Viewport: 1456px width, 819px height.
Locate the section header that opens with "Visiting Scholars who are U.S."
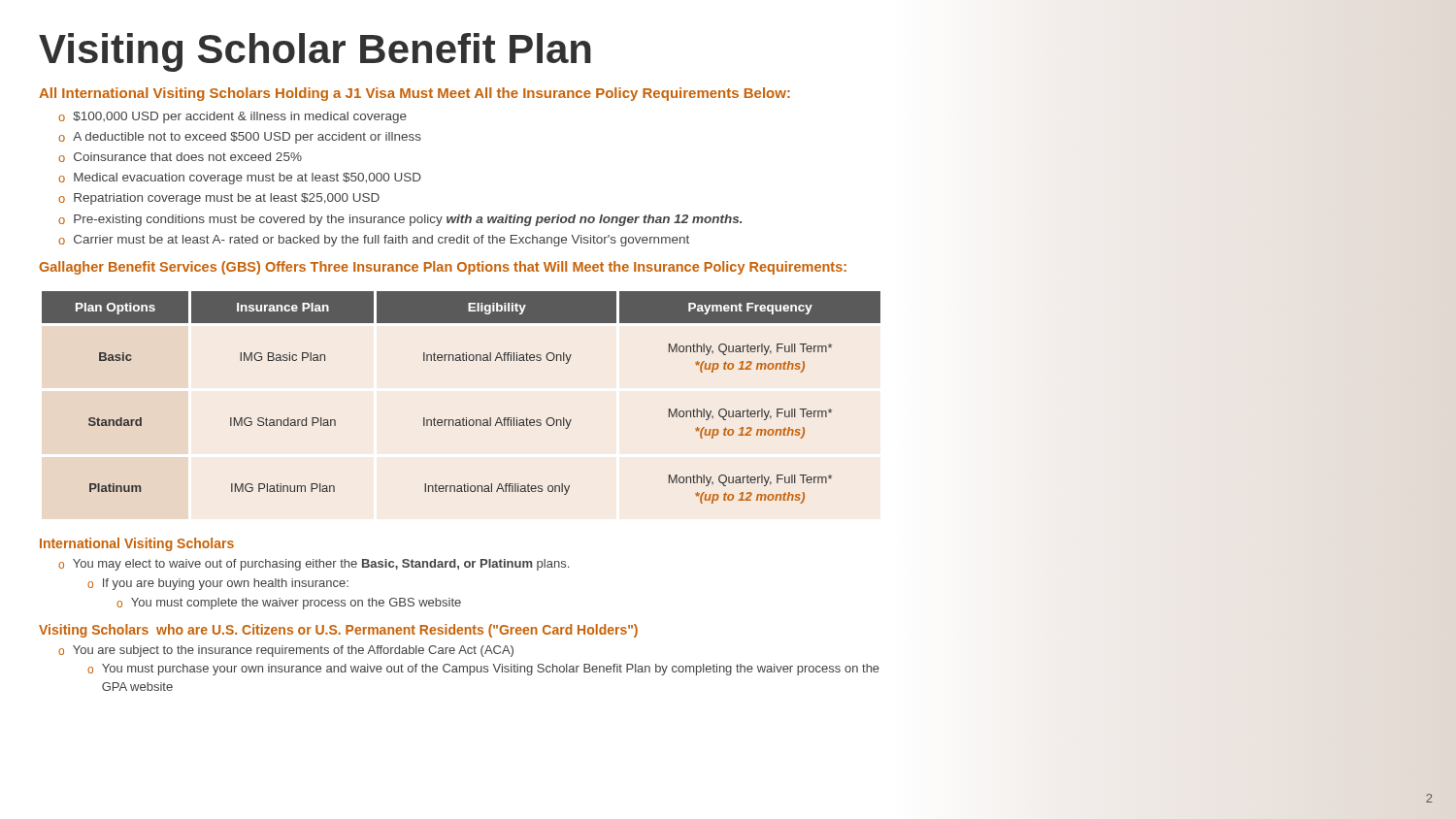click(x=461, y=629)
